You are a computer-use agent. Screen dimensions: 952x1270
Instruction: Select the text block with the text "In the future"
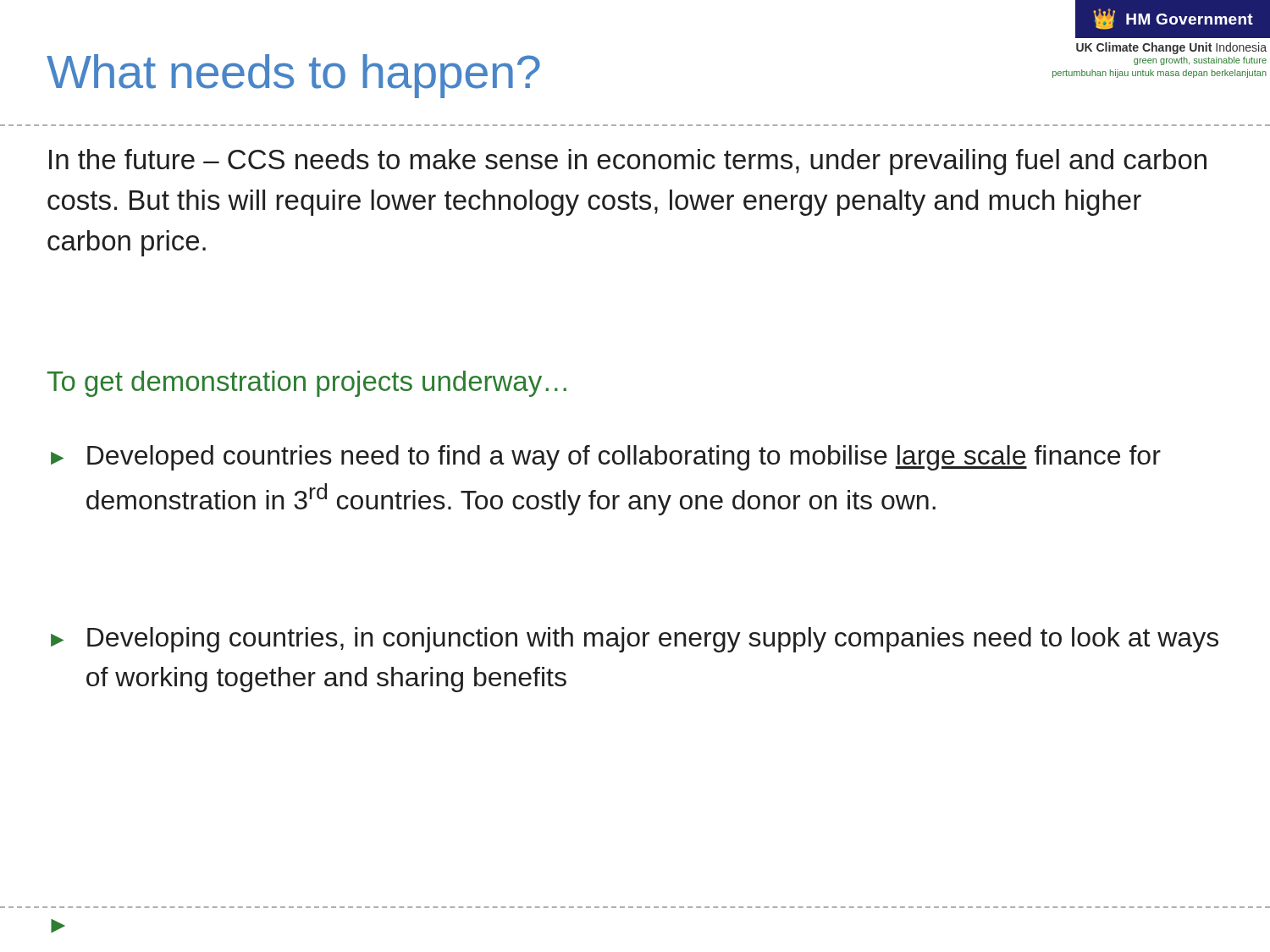tap(627, 200)
